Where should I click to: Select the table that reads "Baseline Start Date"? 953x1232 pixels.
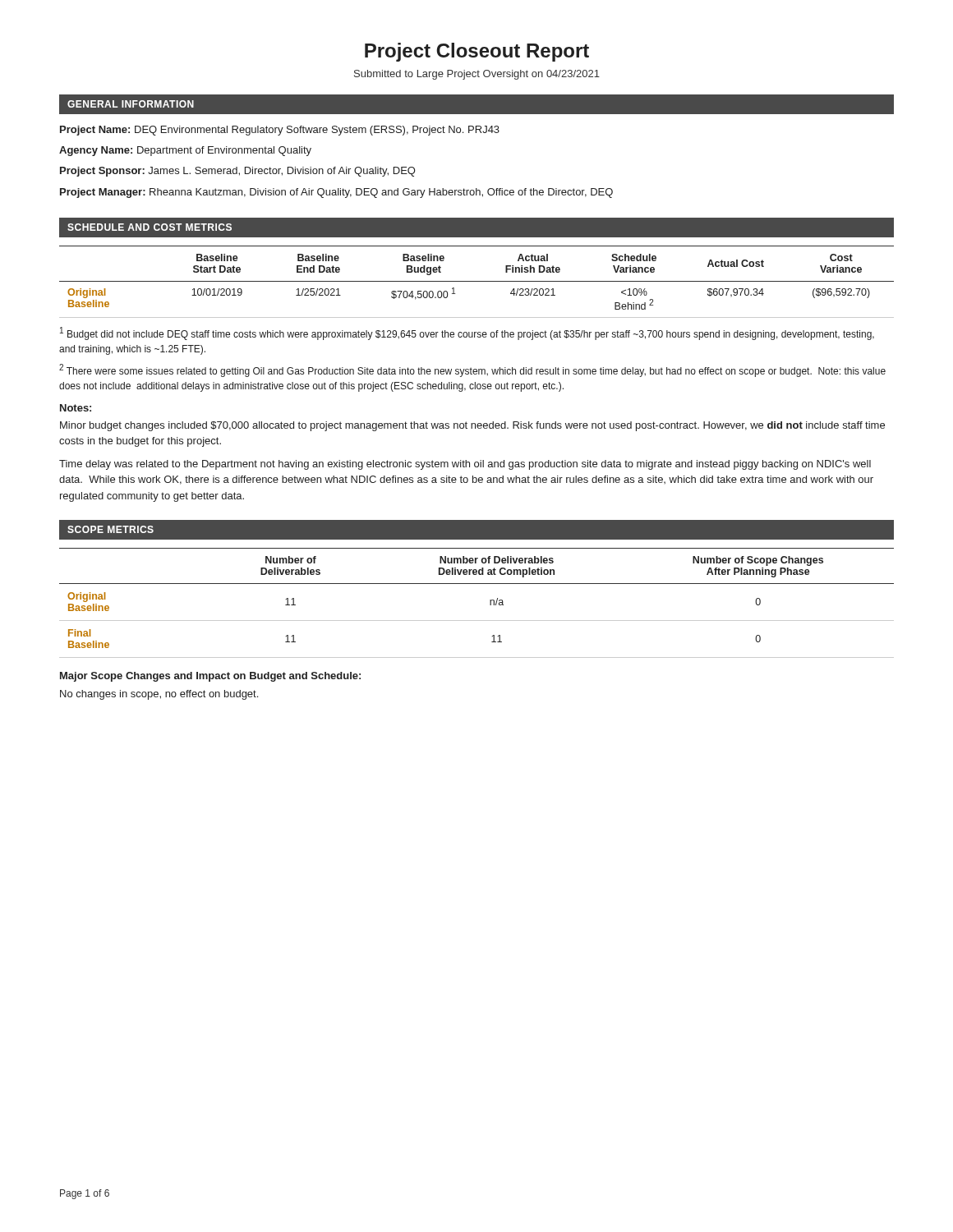(476, 282)
